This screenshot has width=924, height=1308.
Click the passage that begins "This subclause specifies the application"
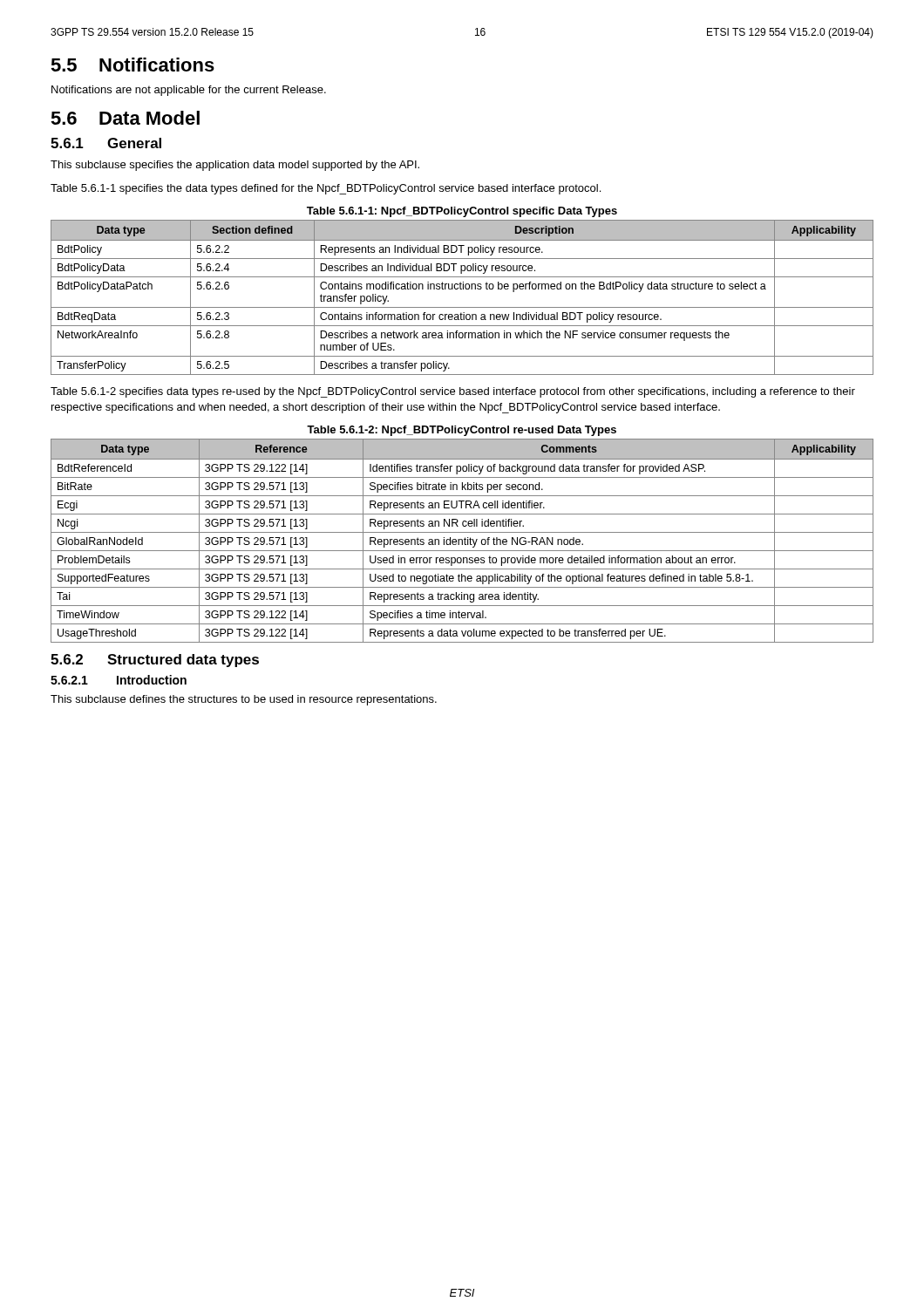(x=235, y=166)
